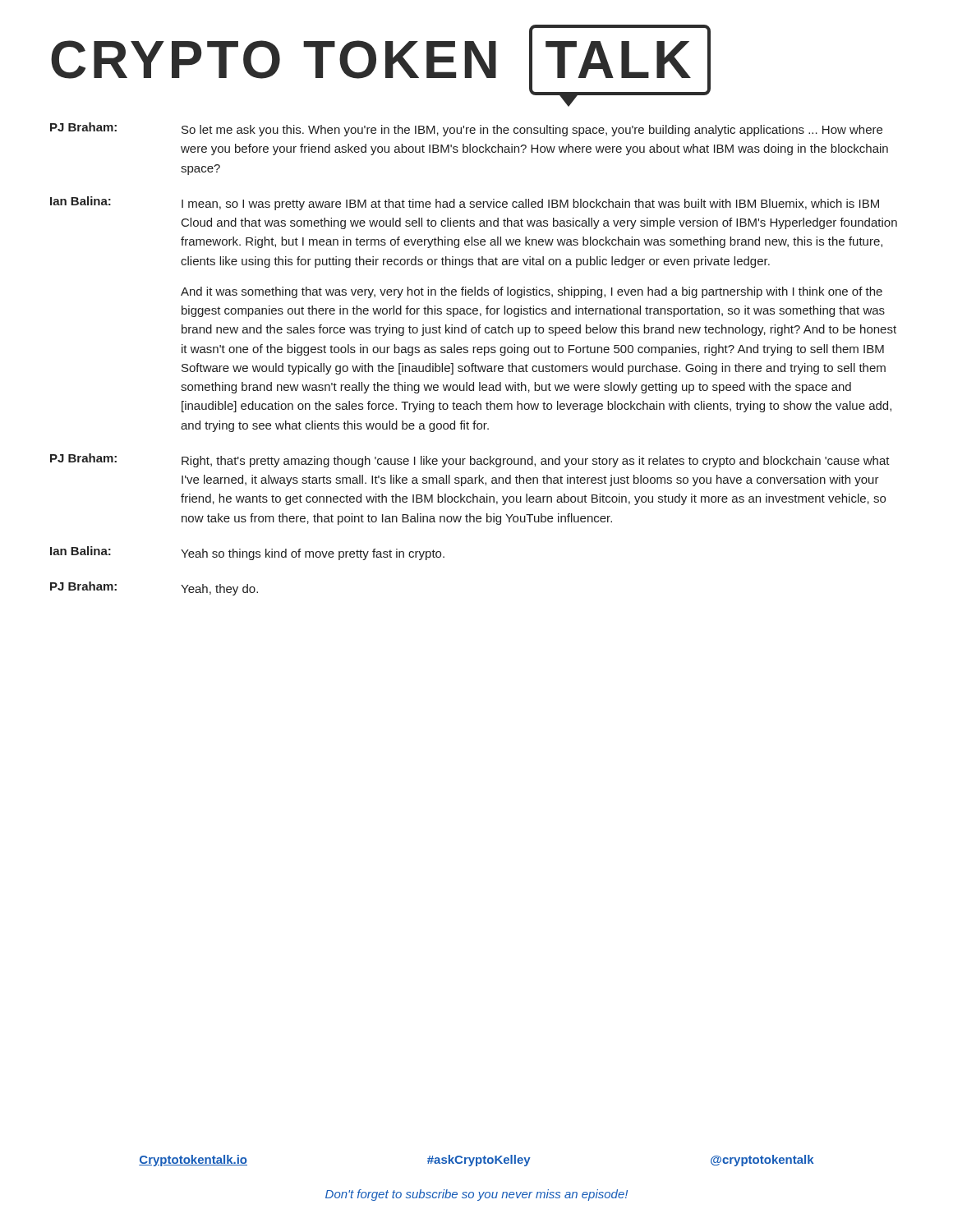Navigate to the text block starting "PJ Braham: Yeah, they do."

pyautogui.click(x=86, y=588)
